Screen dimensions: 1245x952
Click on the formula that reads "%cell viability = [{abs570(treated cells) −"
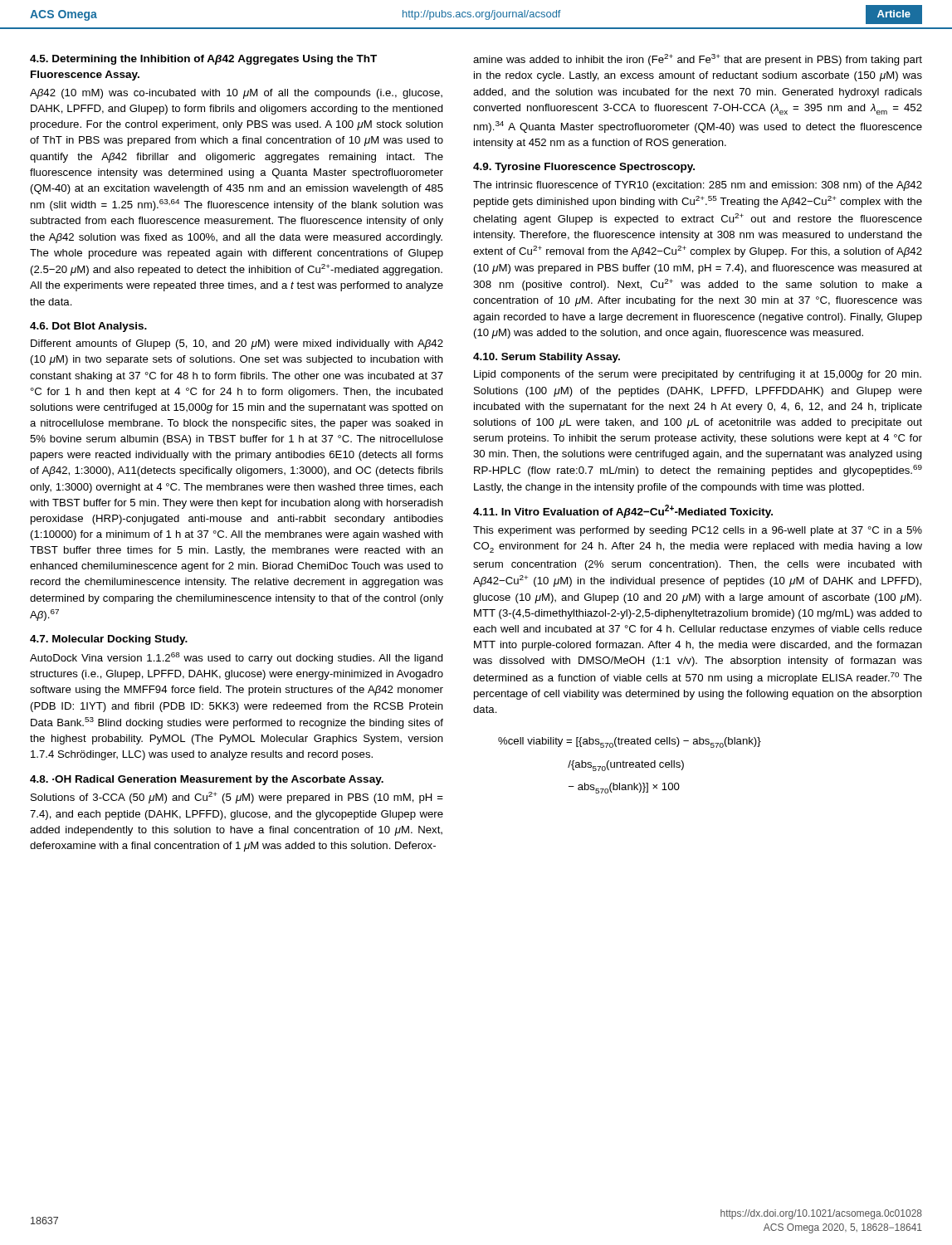[x=629, y=765]
